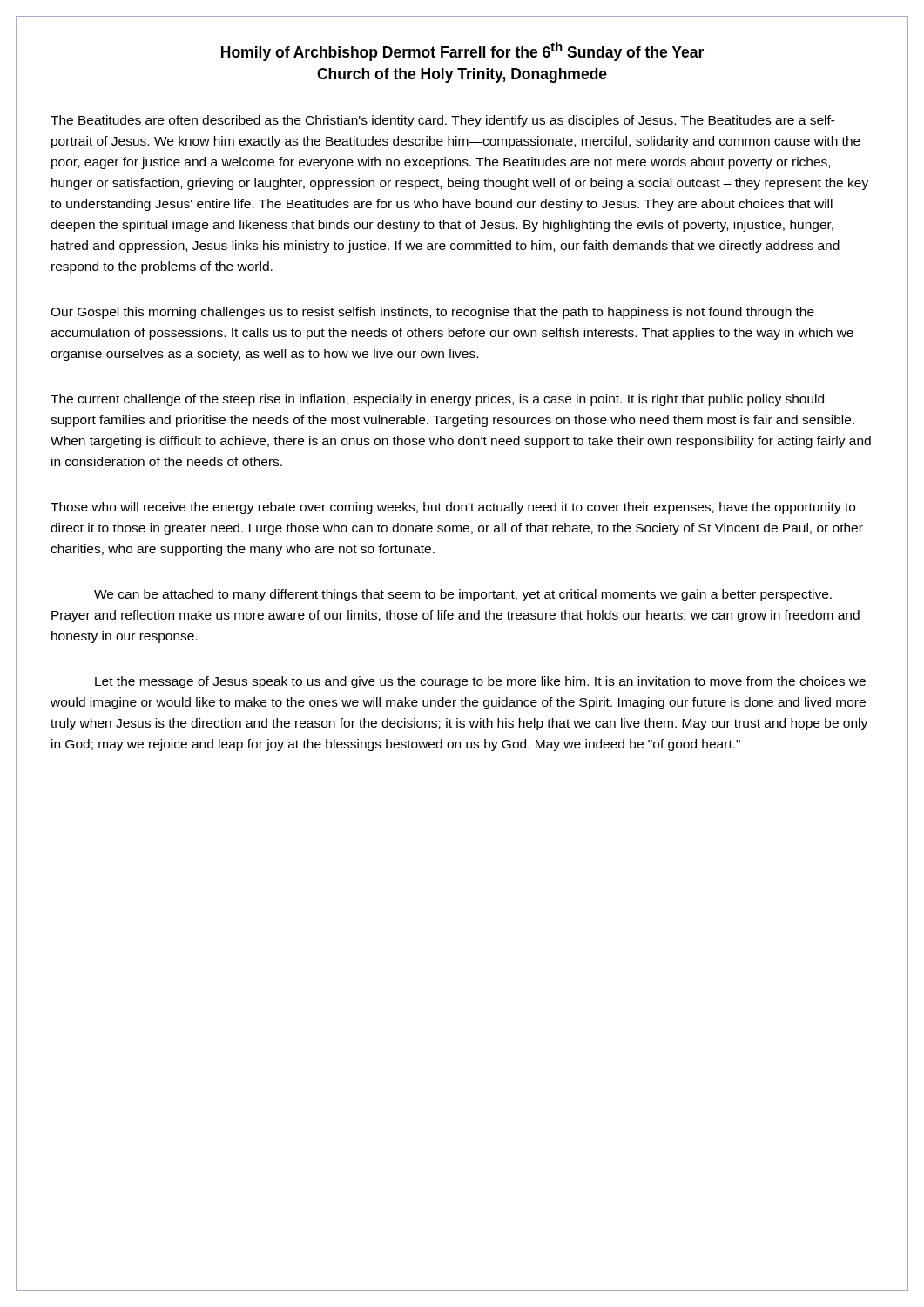This screenshot has width=924, height=1307.
Task: Locate the title containing "Homily of Archbishop Dermot Farrell for the 6th"
Action: (462, 62)
